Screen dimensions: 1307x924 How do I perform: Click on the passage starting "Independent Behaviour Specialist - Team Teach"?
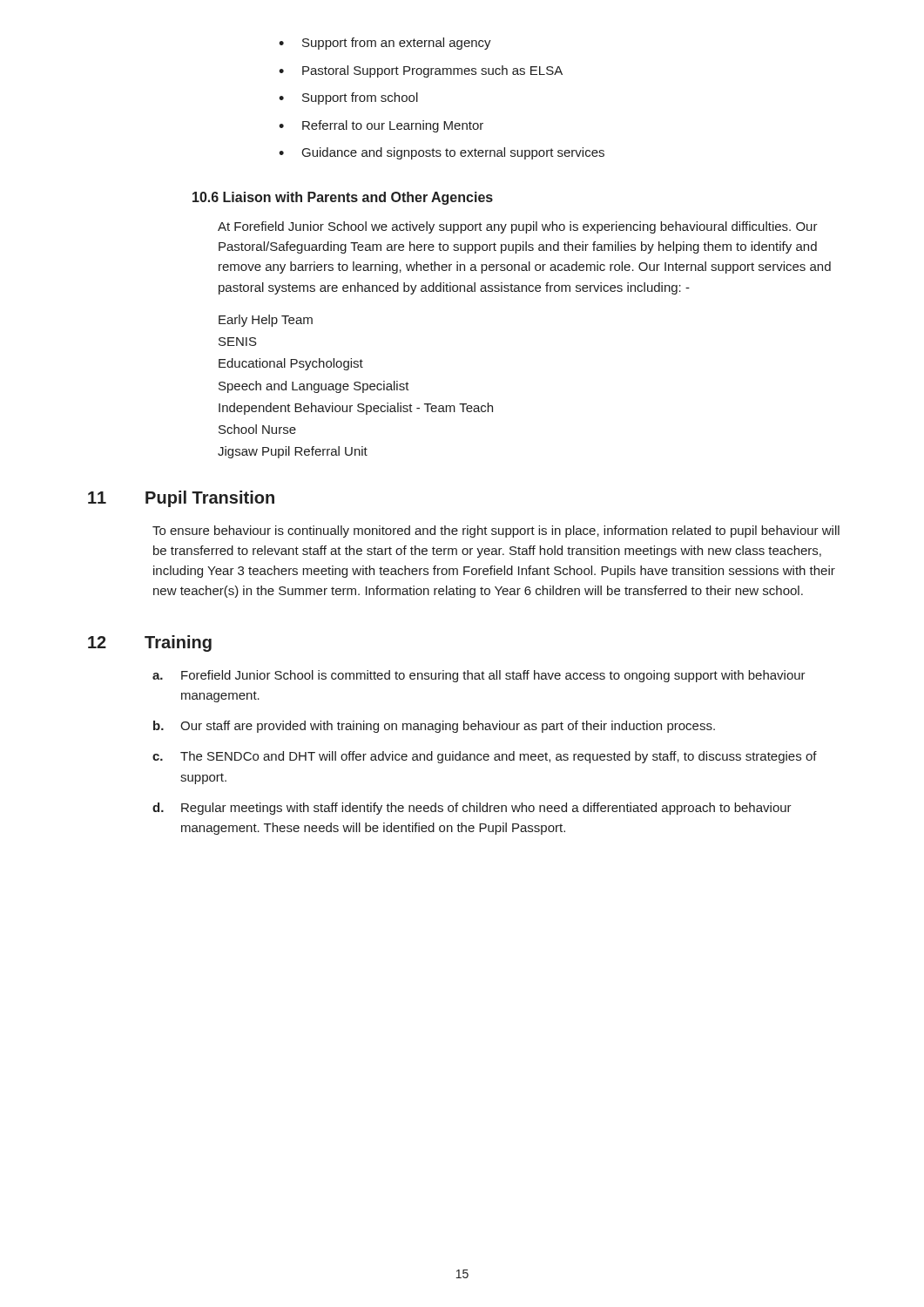click(356, 407)
